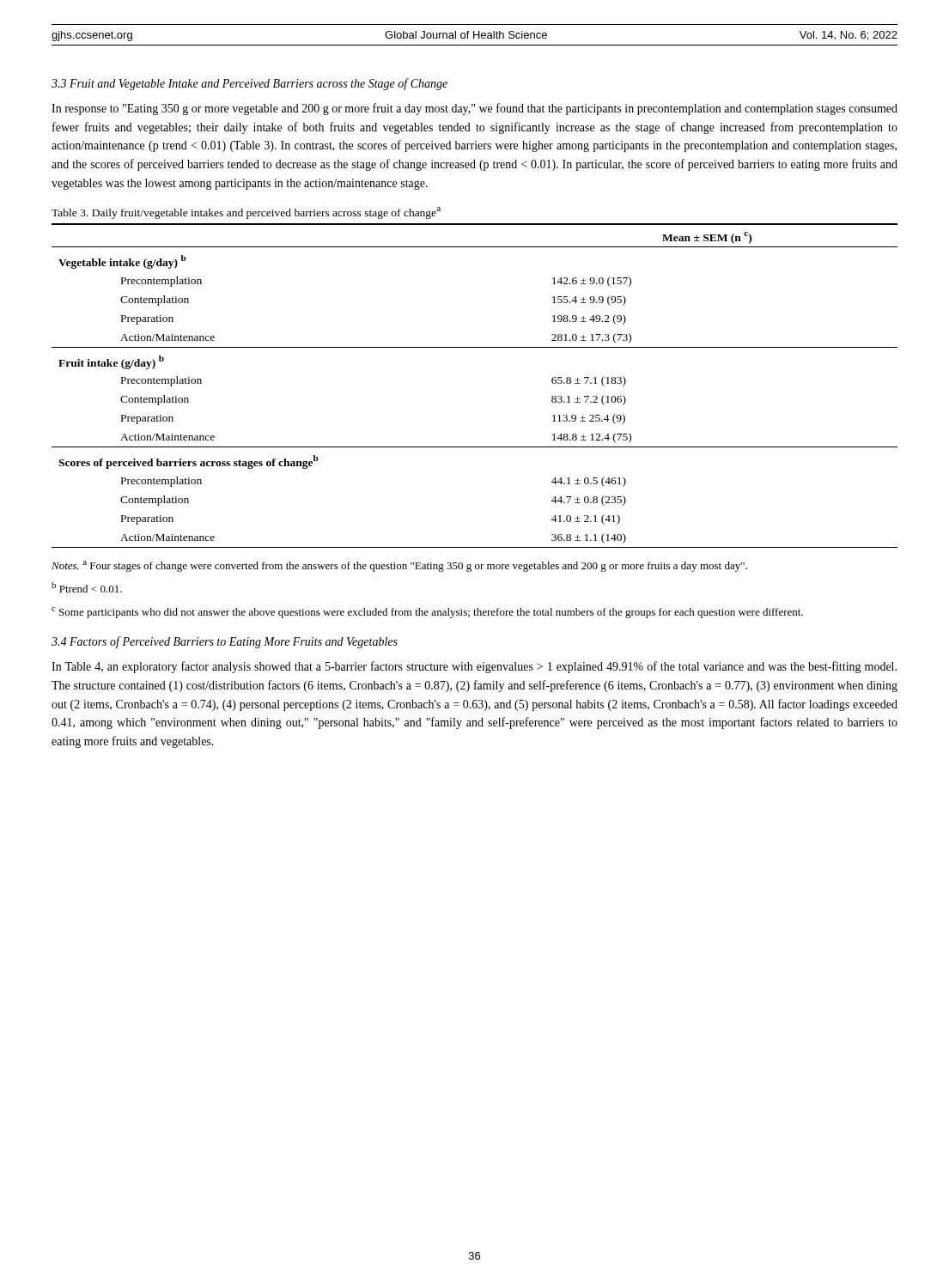The width and height of the screenshot is (949, 1288).
Task: Point to the block starting "Notes. a Four stages of change were"
Action: tap(400, 564)
